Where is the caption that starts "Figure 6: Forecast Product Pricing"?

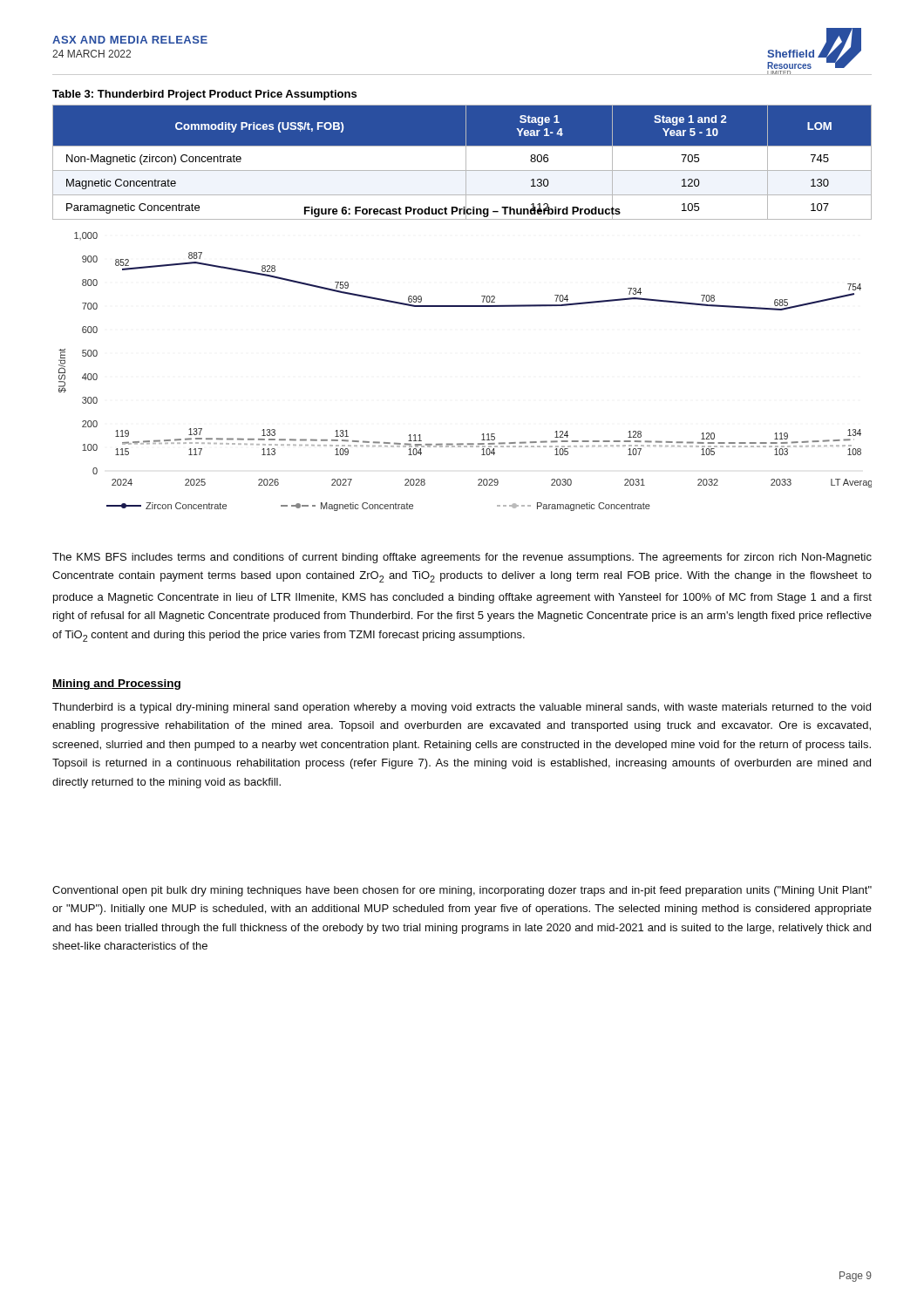tap(462, 211)
